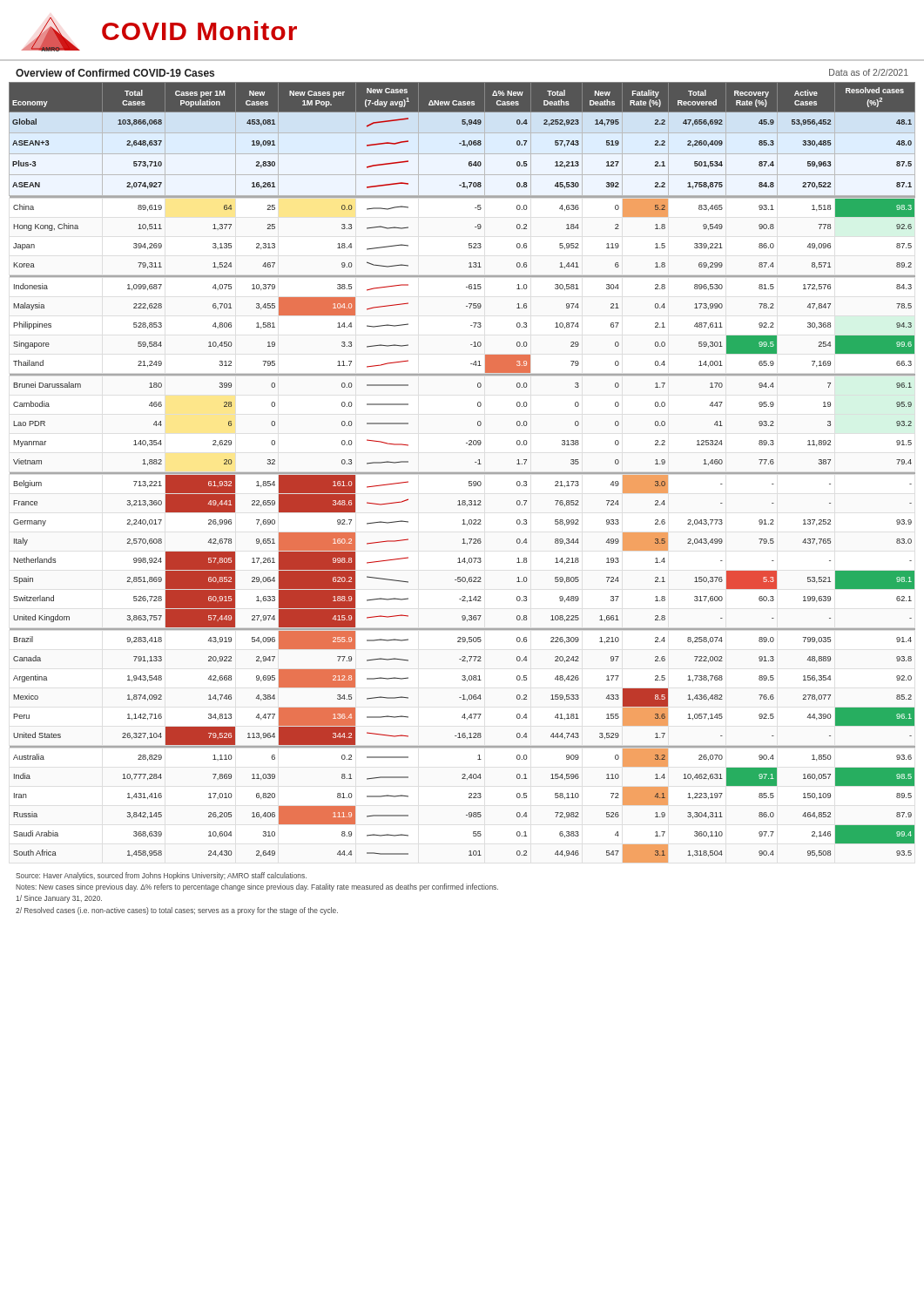Locate the title that reads "COVID Monitor"

click(x=200, y=31)
